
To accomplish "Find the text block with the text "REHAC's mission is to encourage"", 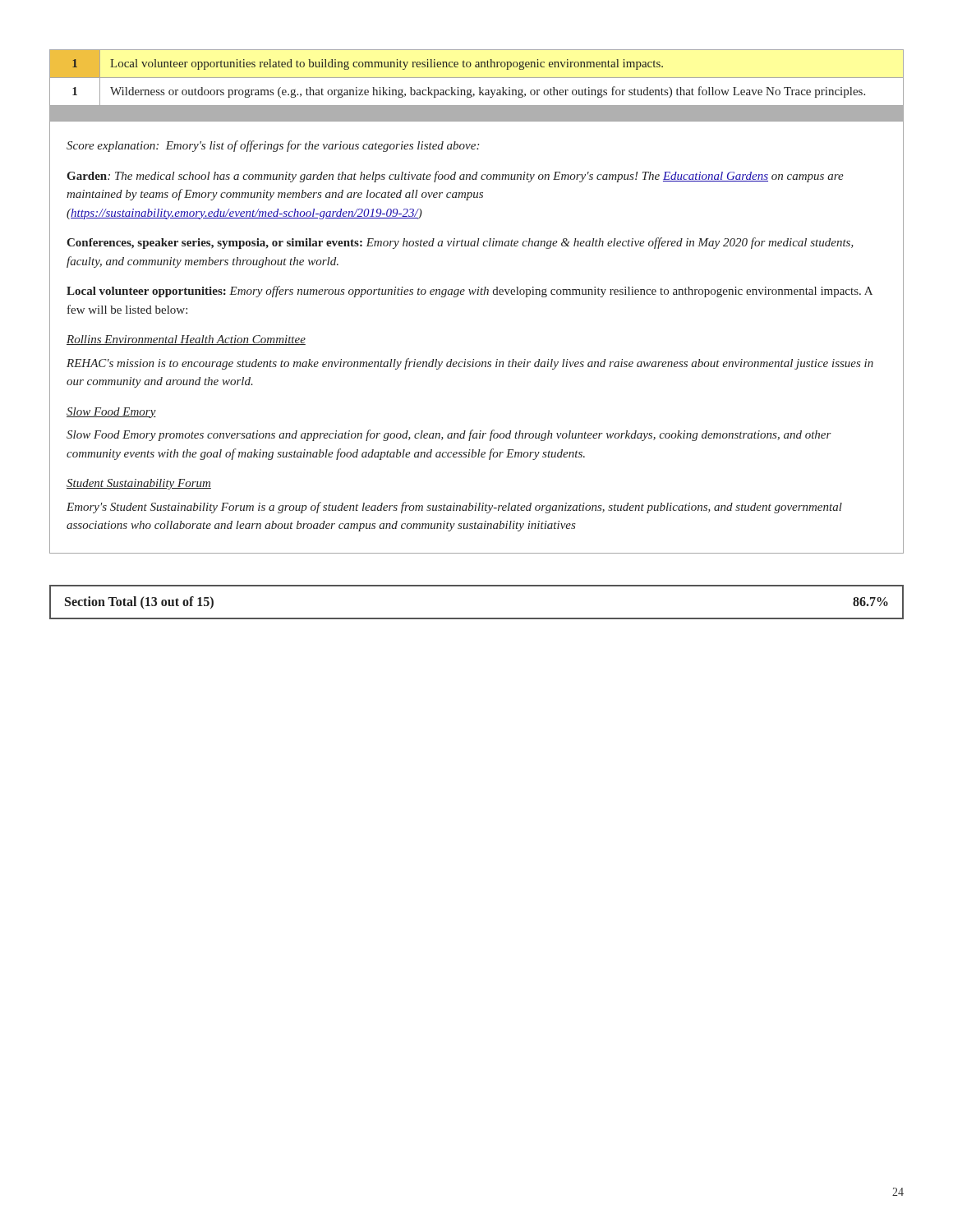I will [470, 372].
